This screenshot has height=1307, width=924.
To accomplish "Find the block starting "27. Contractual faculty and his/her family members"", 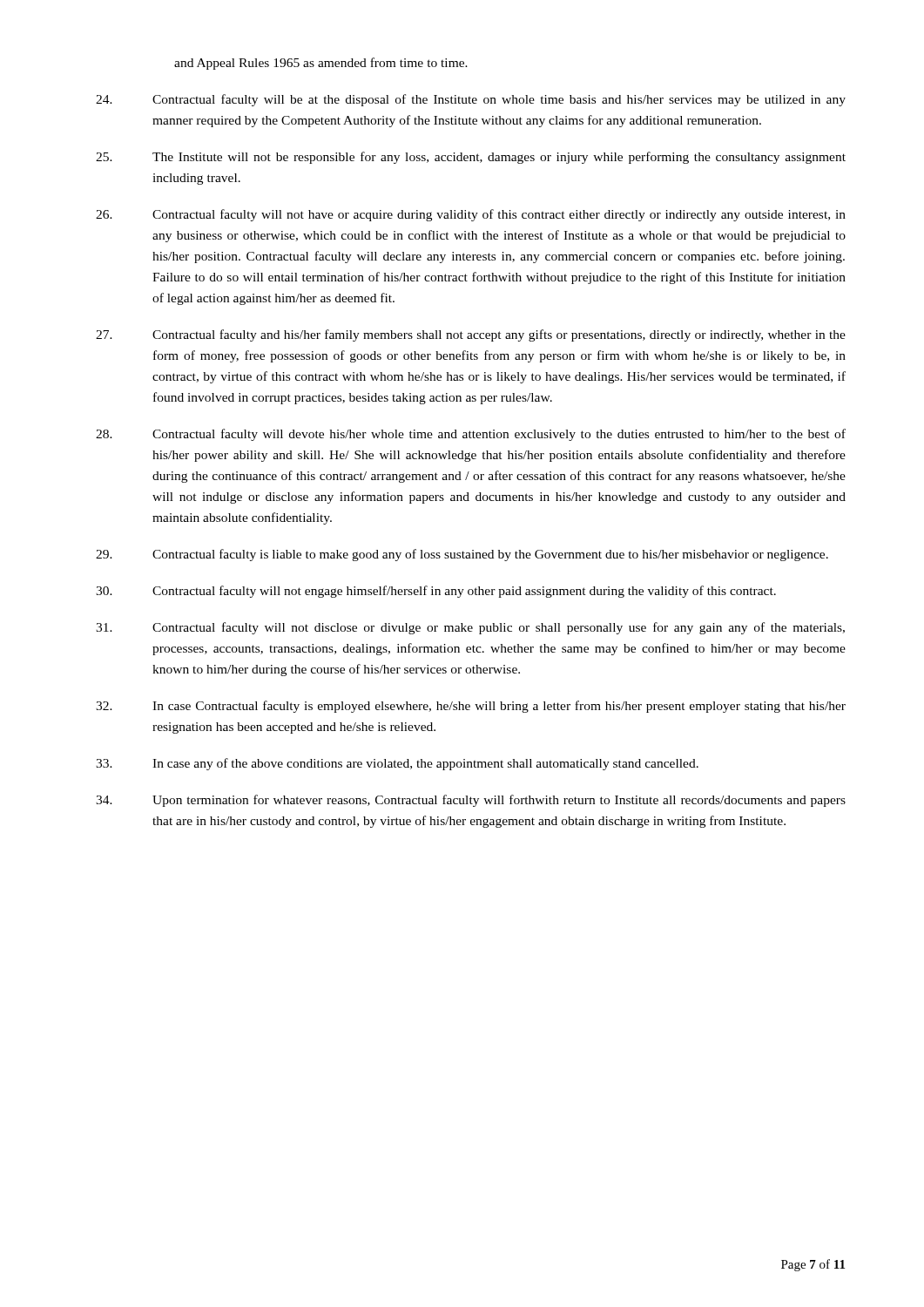I will (471, 366).
